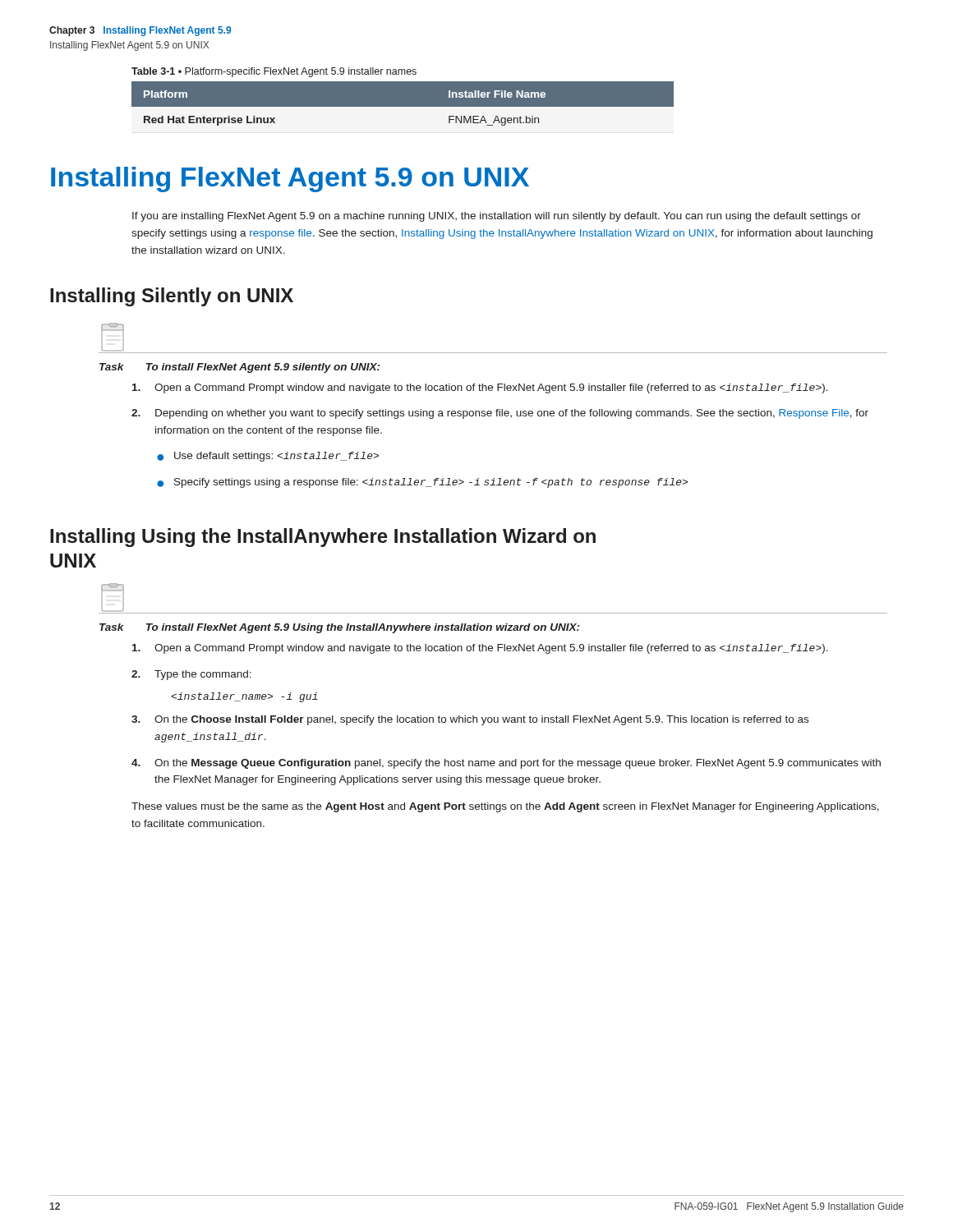Click the section header that begins "Installing Using the InstallAnywhere Installation"

click(323, 549)
